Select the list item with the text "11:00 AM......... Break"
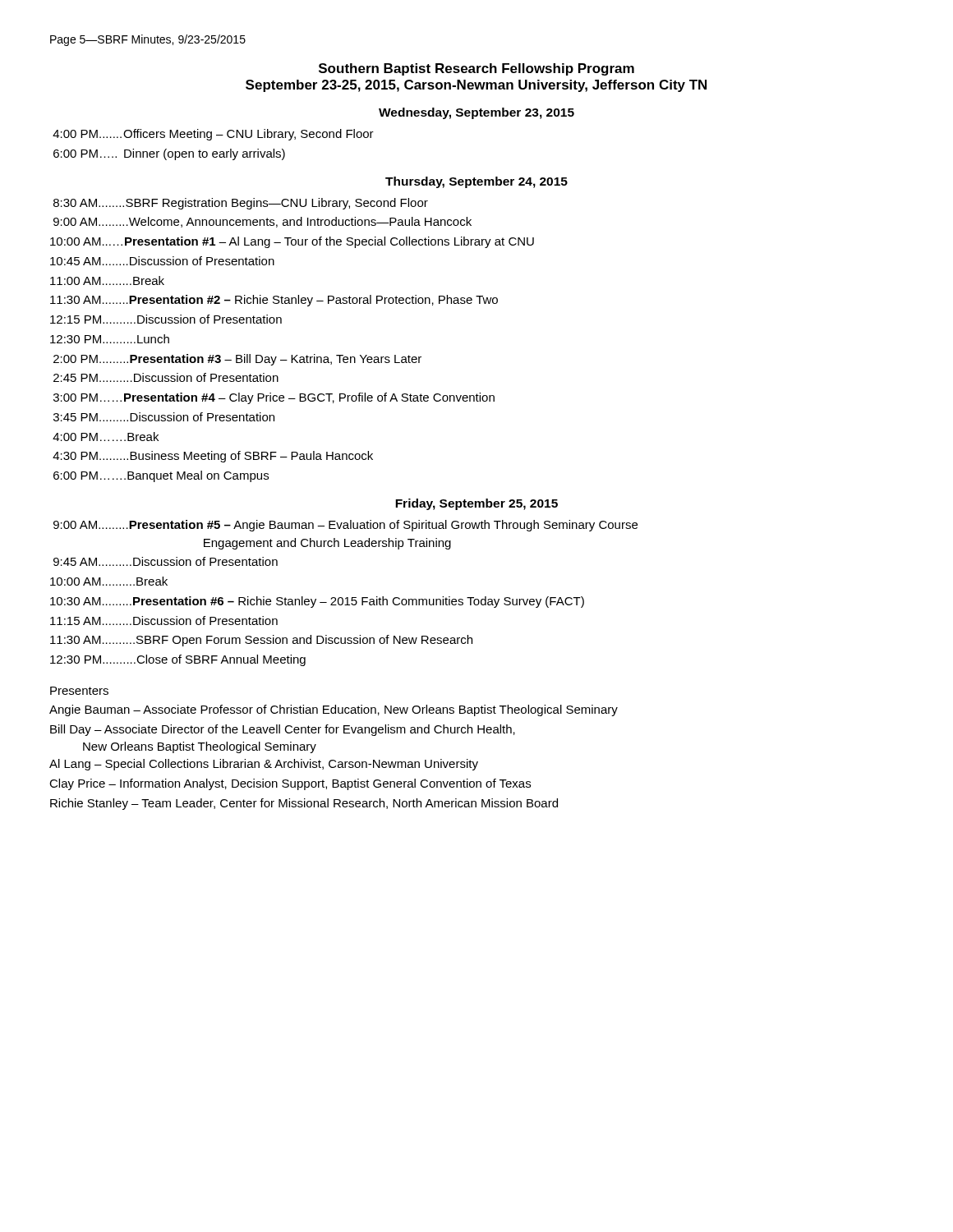The height and width of the screenshot is (1232, 953). (107, 280)
